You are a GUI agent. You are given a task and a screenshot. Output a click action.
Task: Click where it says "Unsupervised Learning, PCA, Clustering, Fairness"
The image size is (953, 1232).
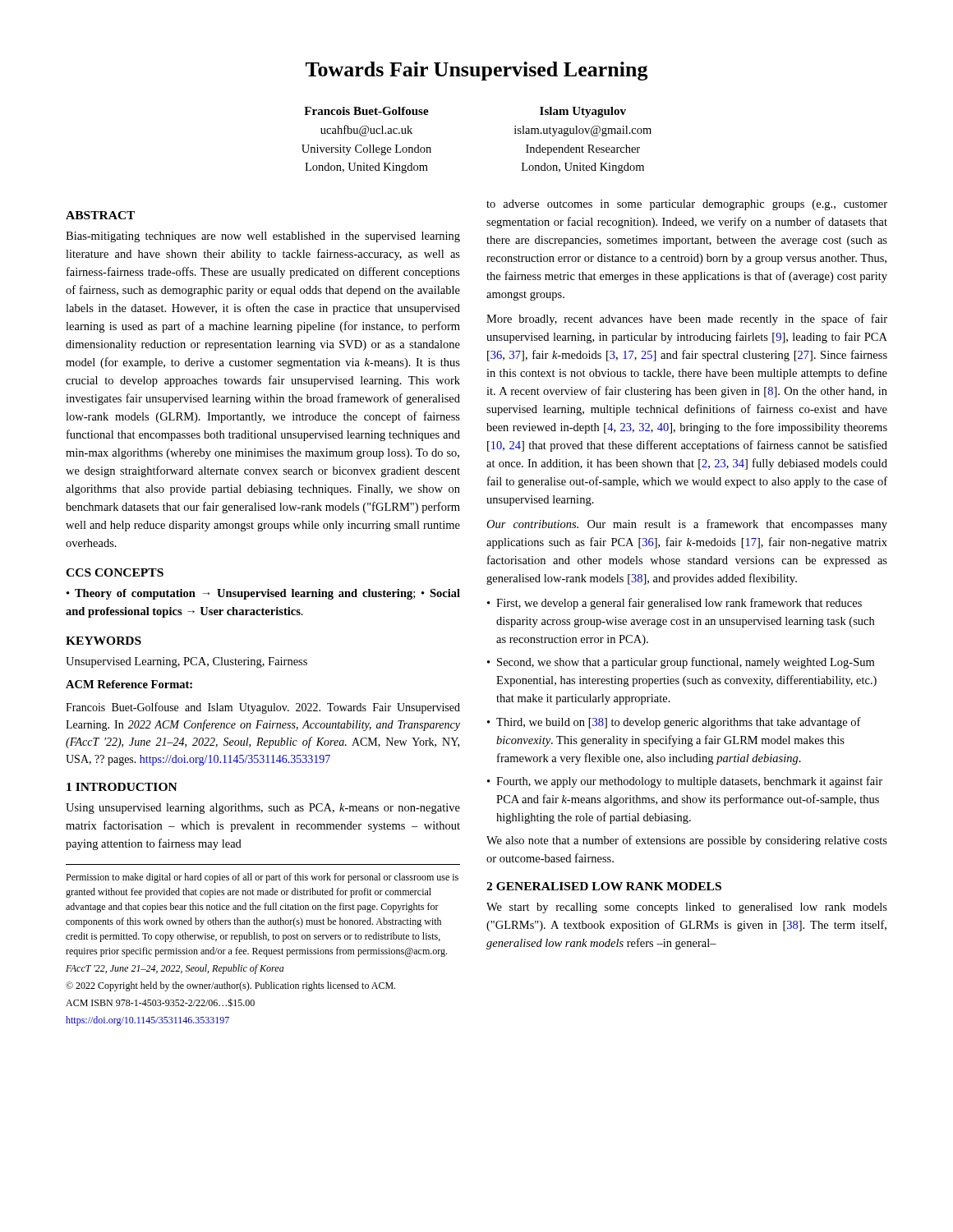coord(263,661)
